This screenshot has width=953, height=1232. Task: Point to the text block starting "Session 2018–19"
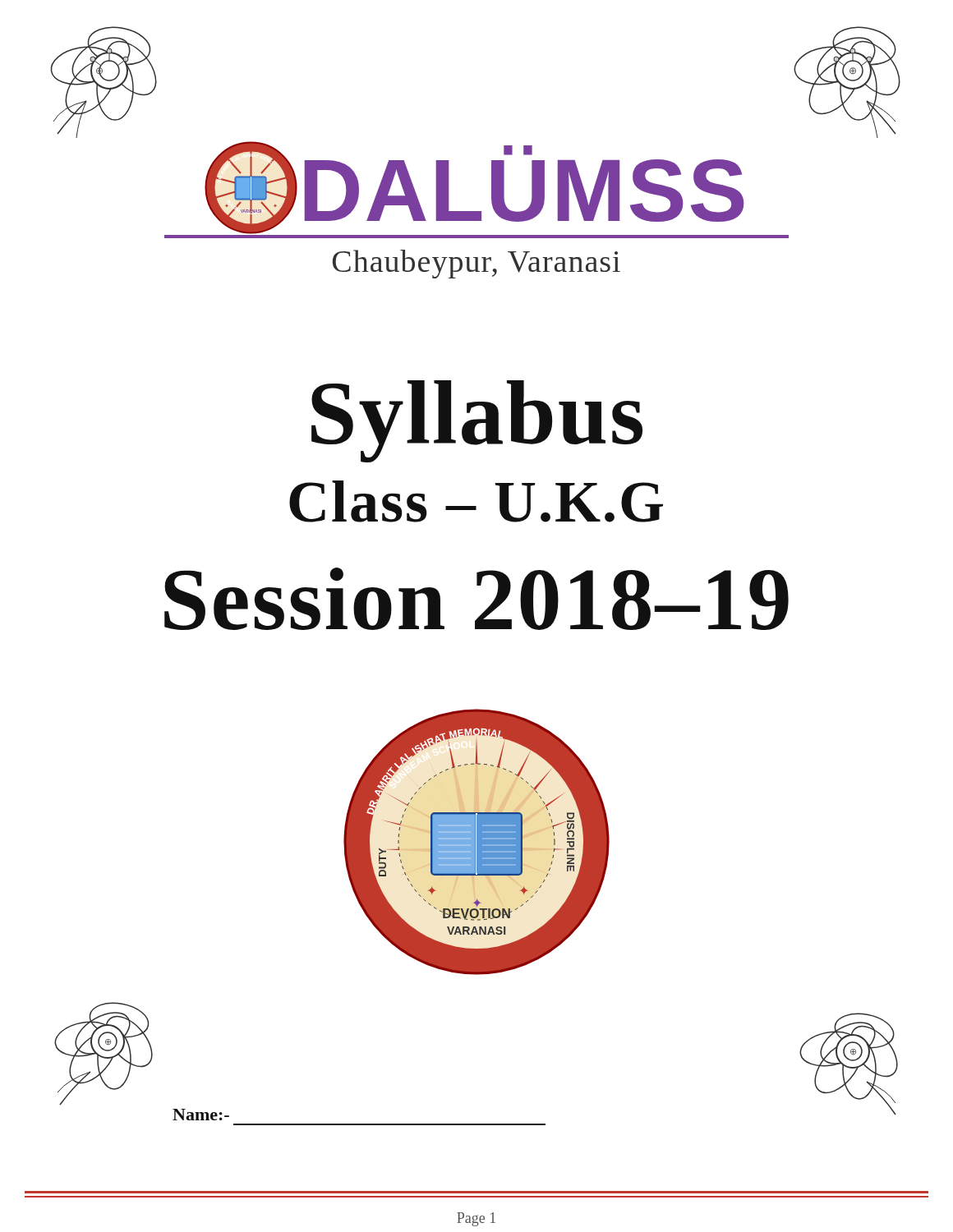[x=476, y=599]
